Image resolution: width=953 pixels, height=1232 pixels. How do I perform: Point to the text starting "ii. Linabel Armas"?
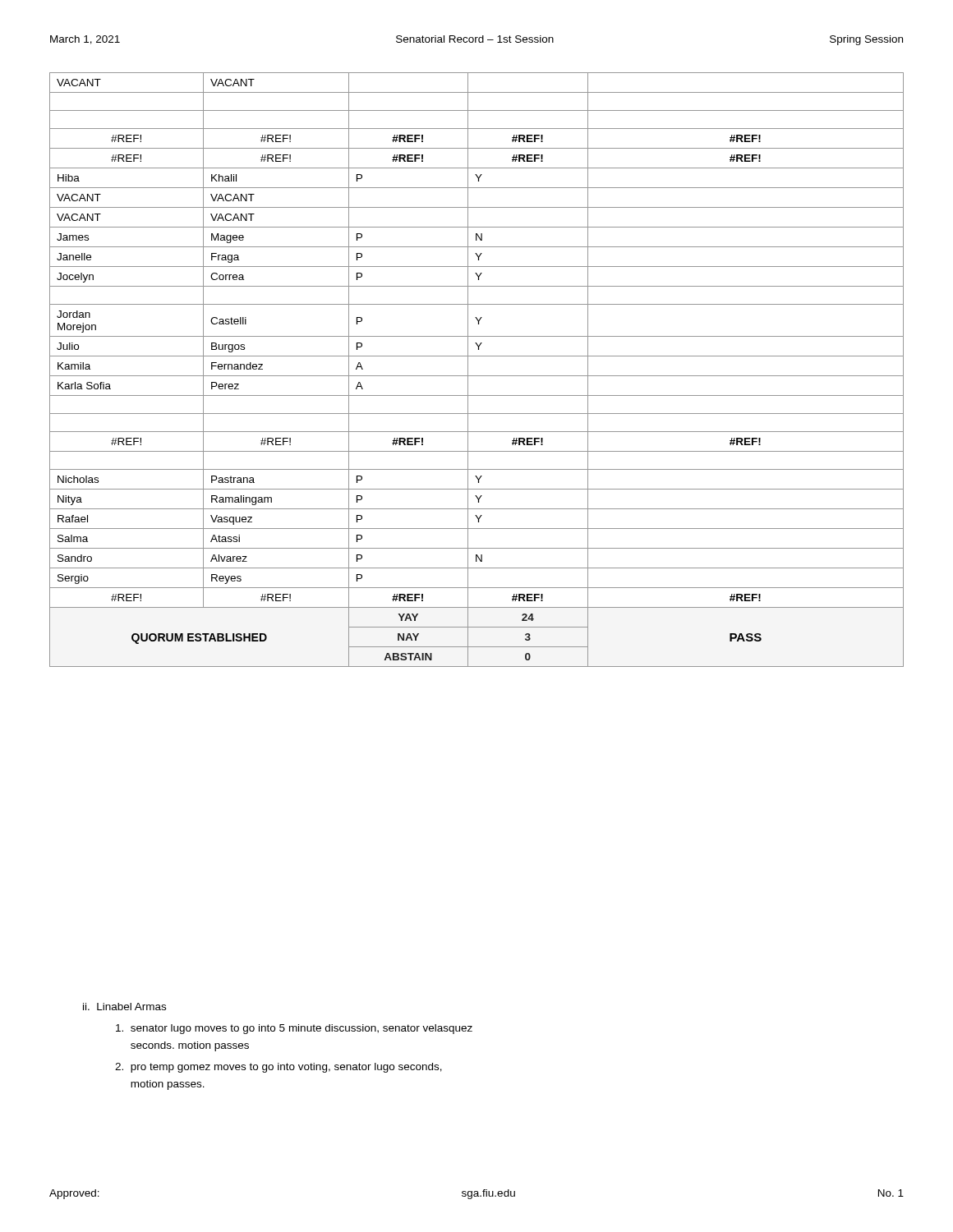124,1007
